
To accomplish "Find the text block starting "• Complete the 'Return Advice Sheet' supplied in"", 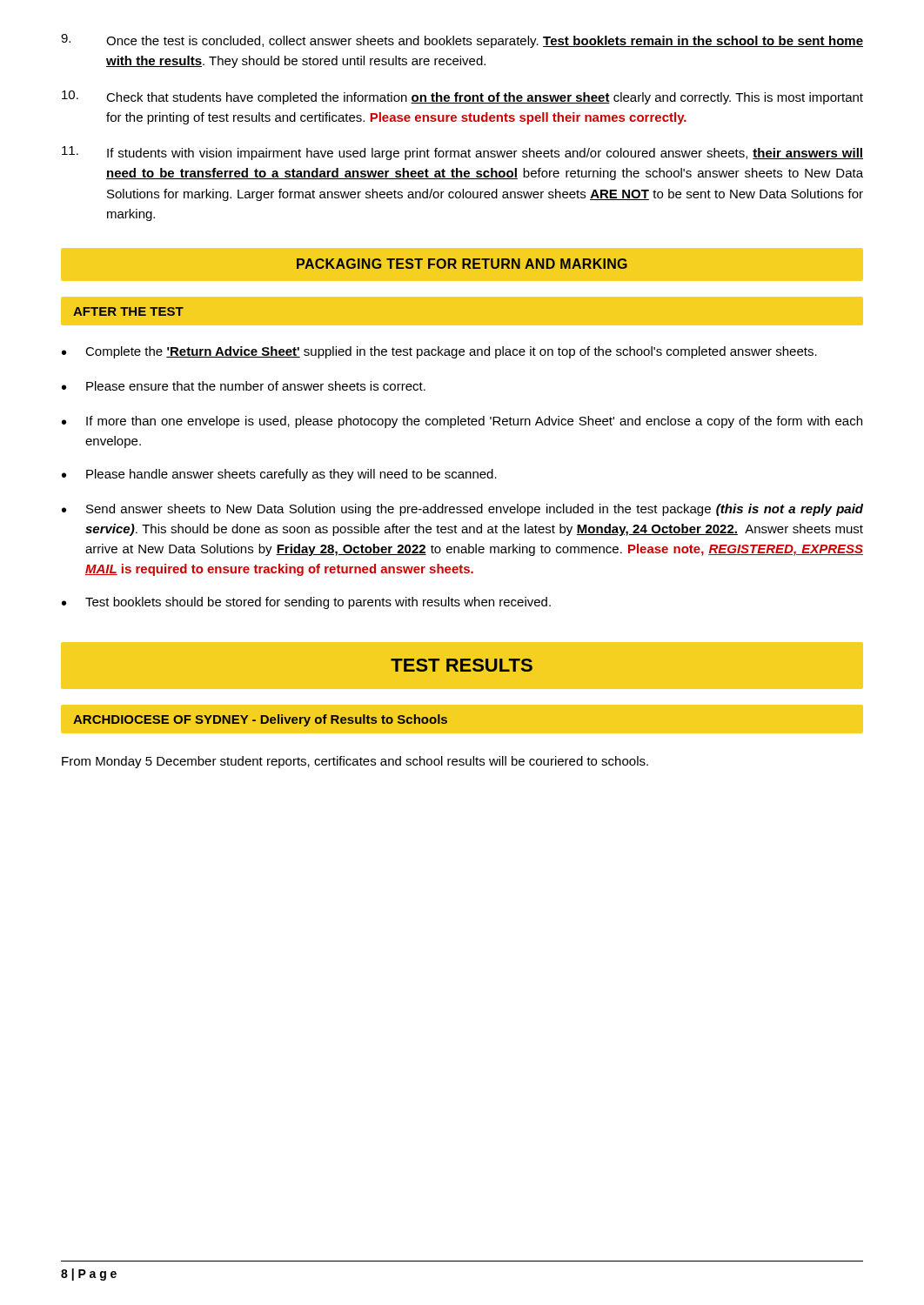I will click(x=462, y=352).
